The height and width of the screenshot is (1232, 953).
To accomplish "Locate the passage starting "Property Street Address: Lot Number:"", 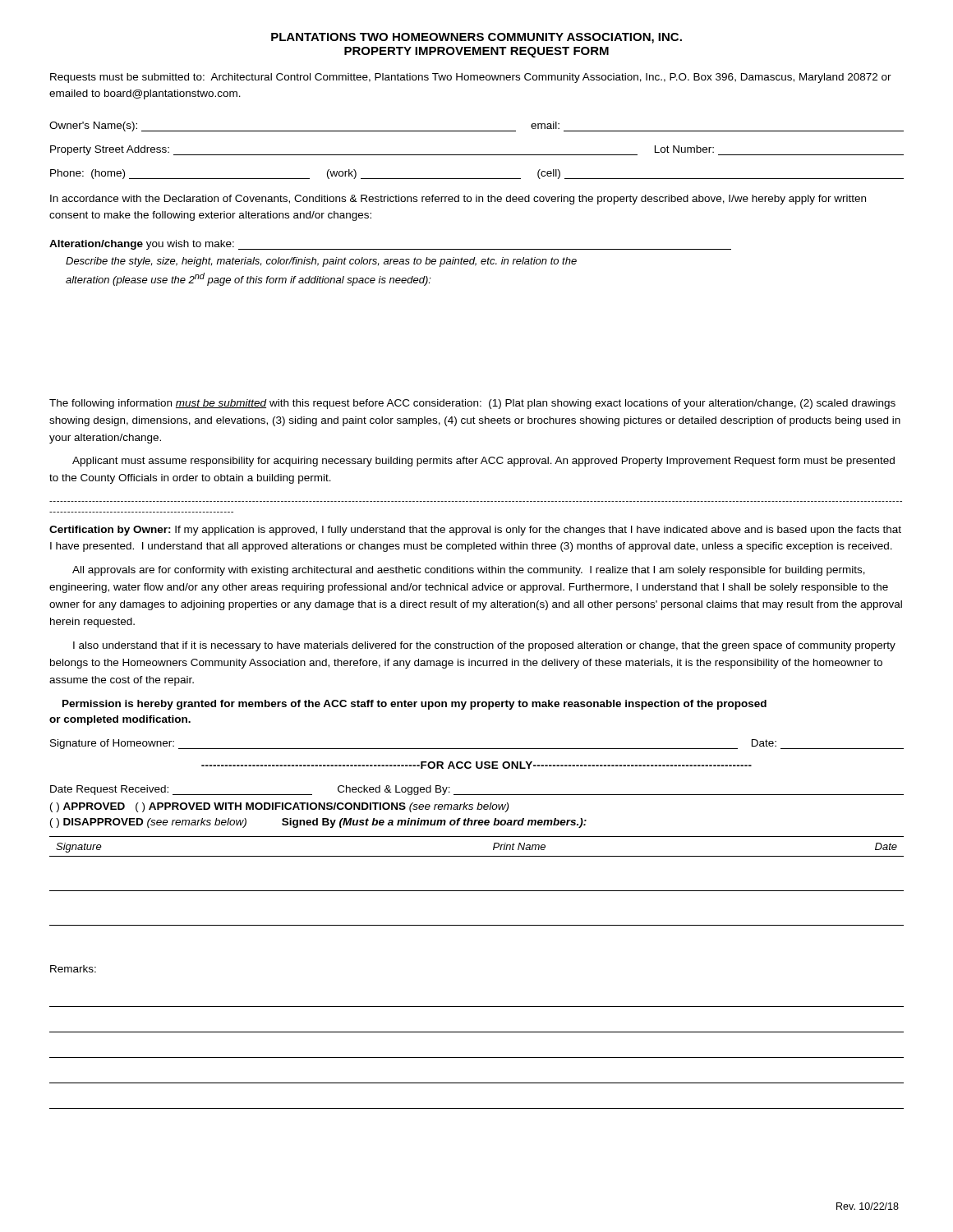I will tap(476, 147).
